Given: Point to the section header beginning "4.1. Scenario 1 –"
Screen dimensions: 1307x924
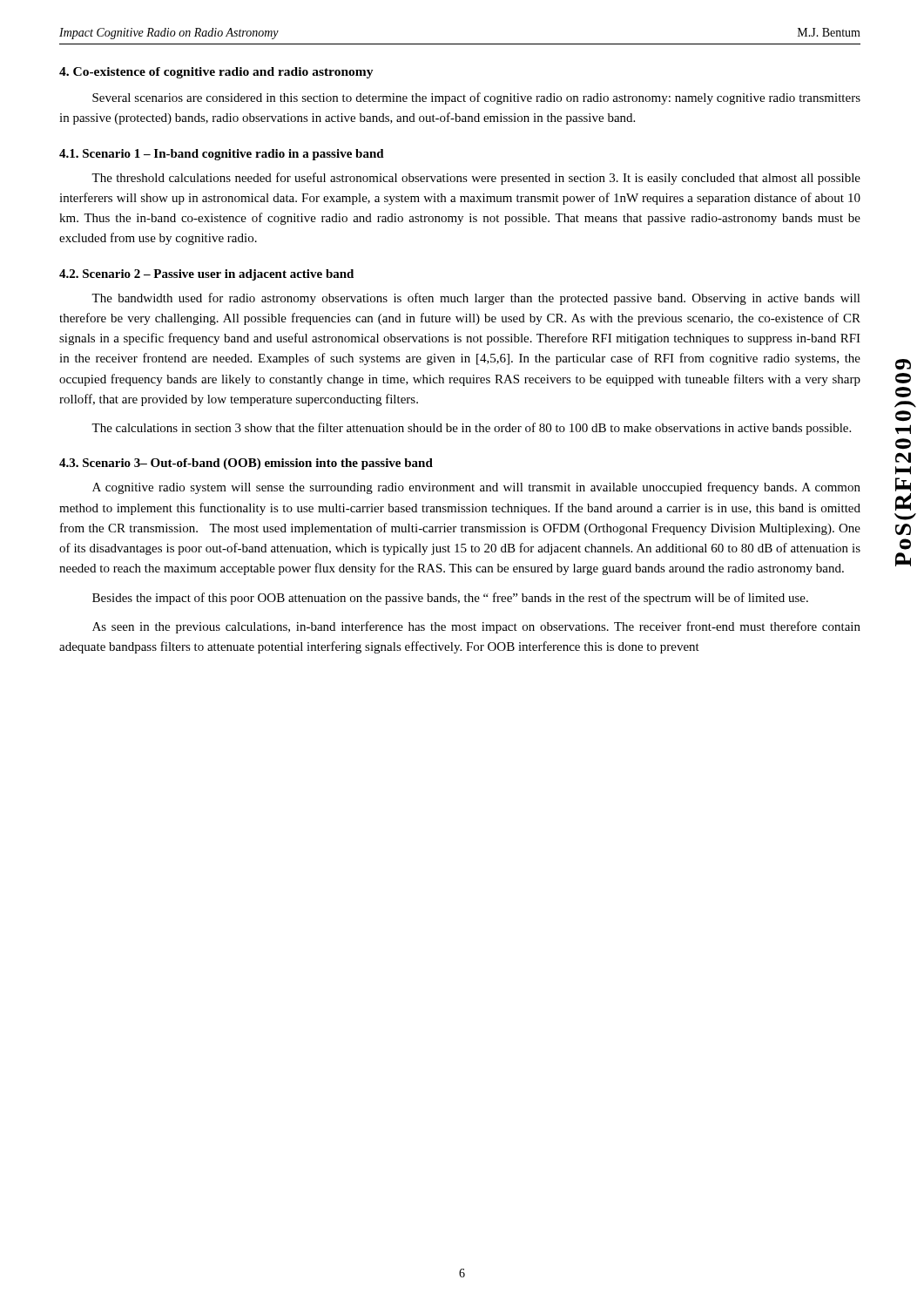Looking at the screenshot, I should pos(221,153).
